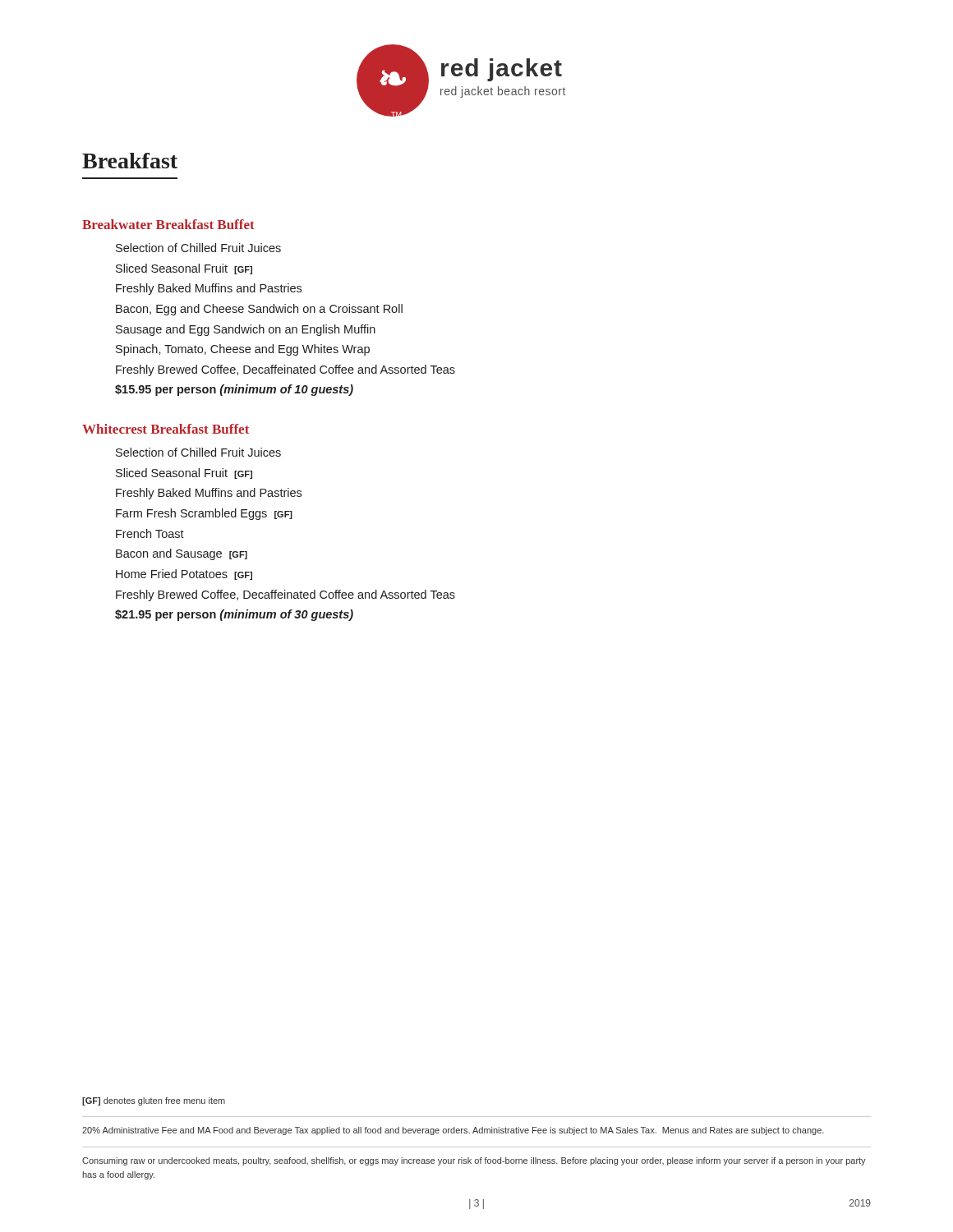The image size is (953, 1232).
Task: Point to the element starting "Sausage and Egg Sandwich on an English"
Action: coord(245,329)
